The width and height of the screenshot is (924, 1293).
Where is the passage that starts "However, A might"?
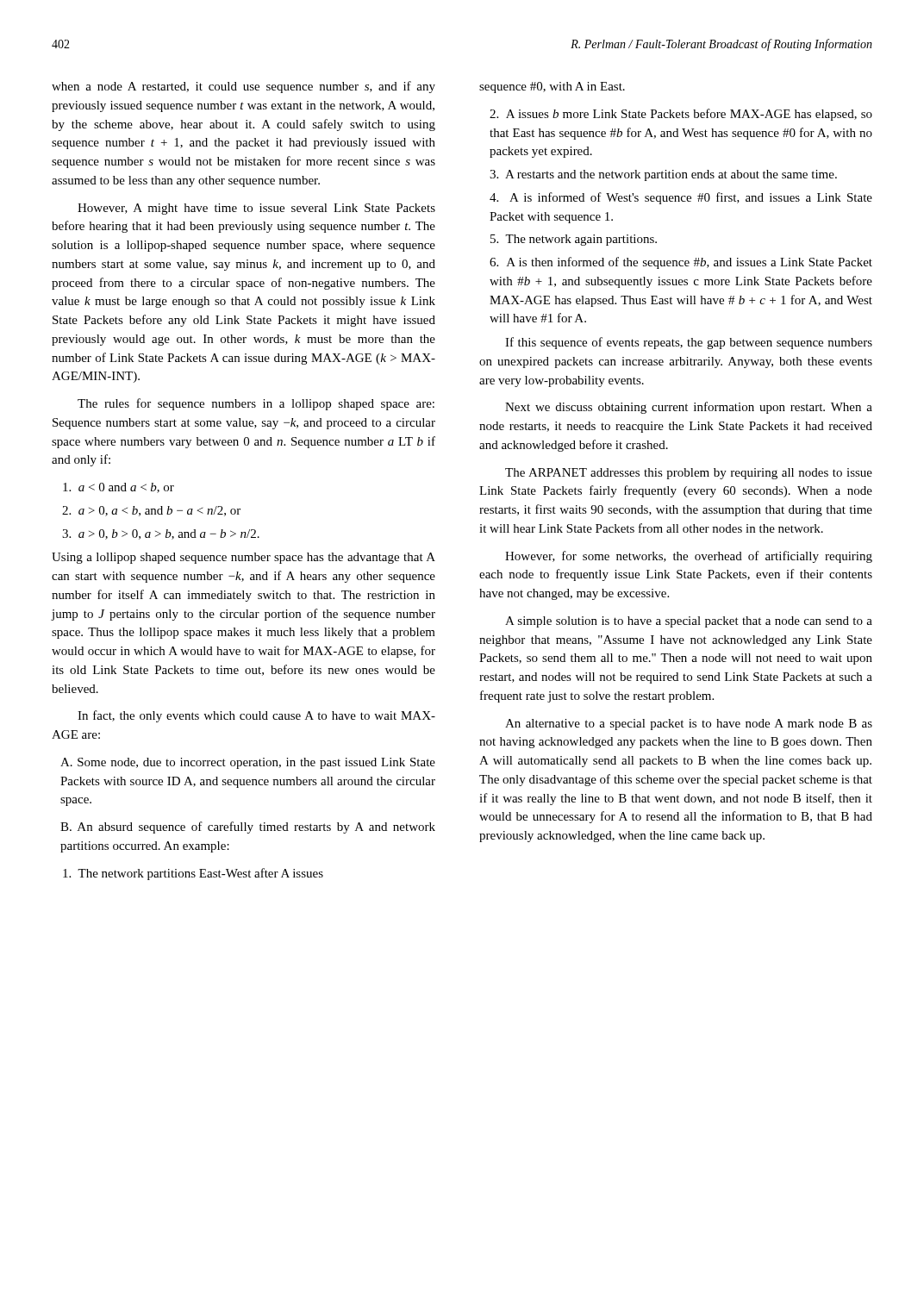tap(244, 292)
